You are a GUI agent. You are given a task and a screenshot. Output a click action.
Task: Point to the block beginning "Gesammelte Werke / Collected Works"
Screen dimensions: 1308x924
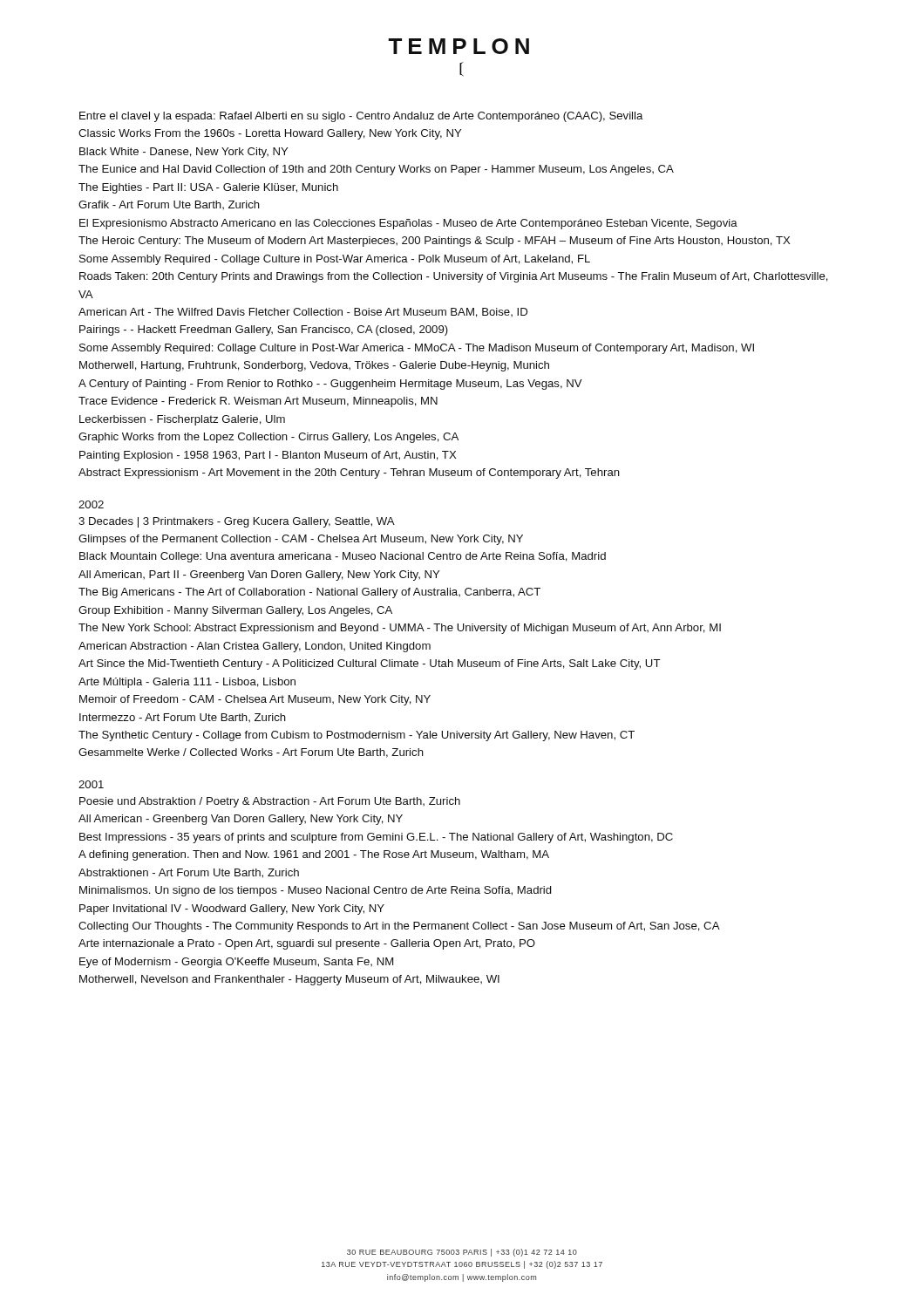point(251,752)
